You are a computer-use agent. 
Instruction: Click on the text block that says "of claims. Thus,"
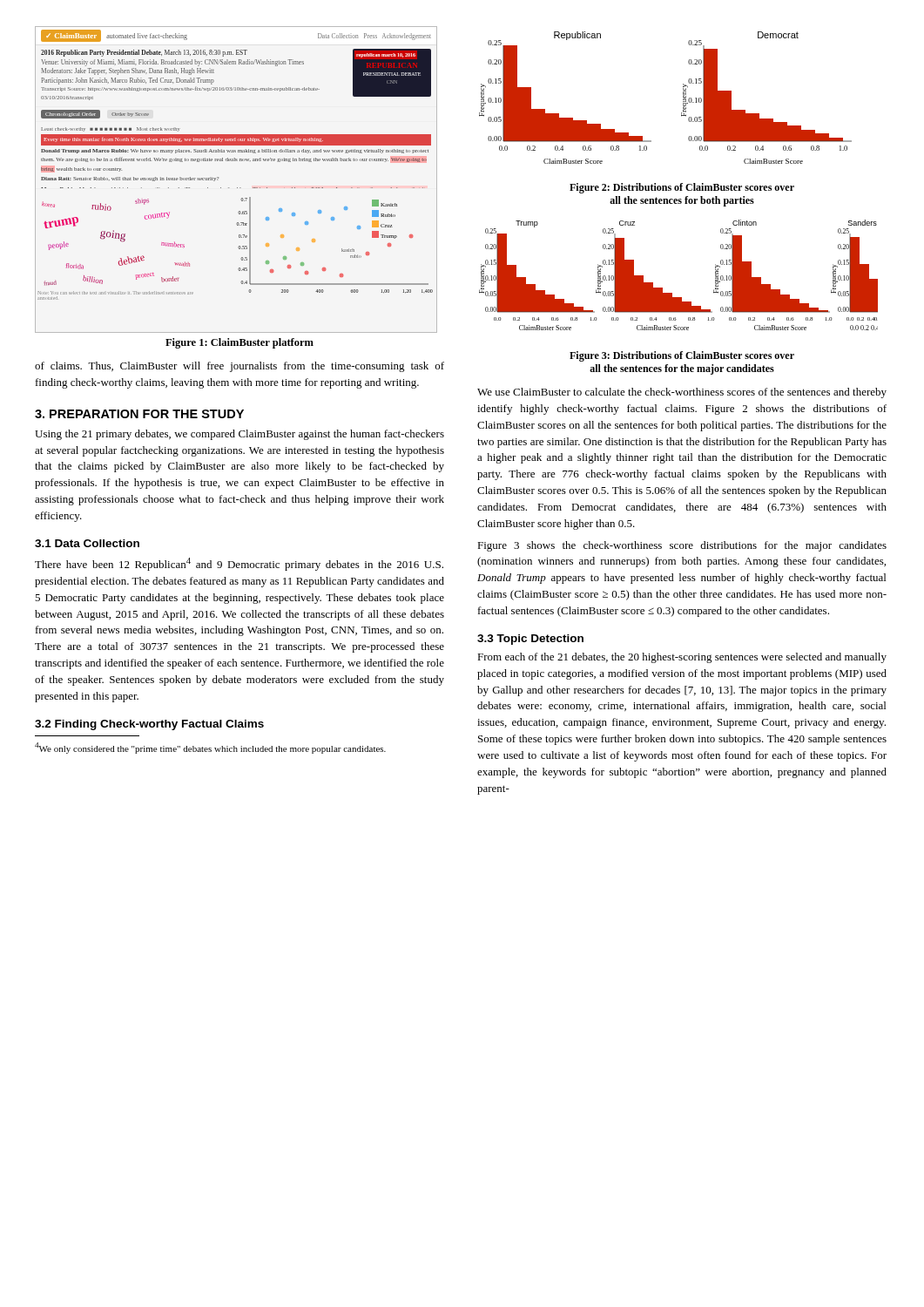point(240,374)
